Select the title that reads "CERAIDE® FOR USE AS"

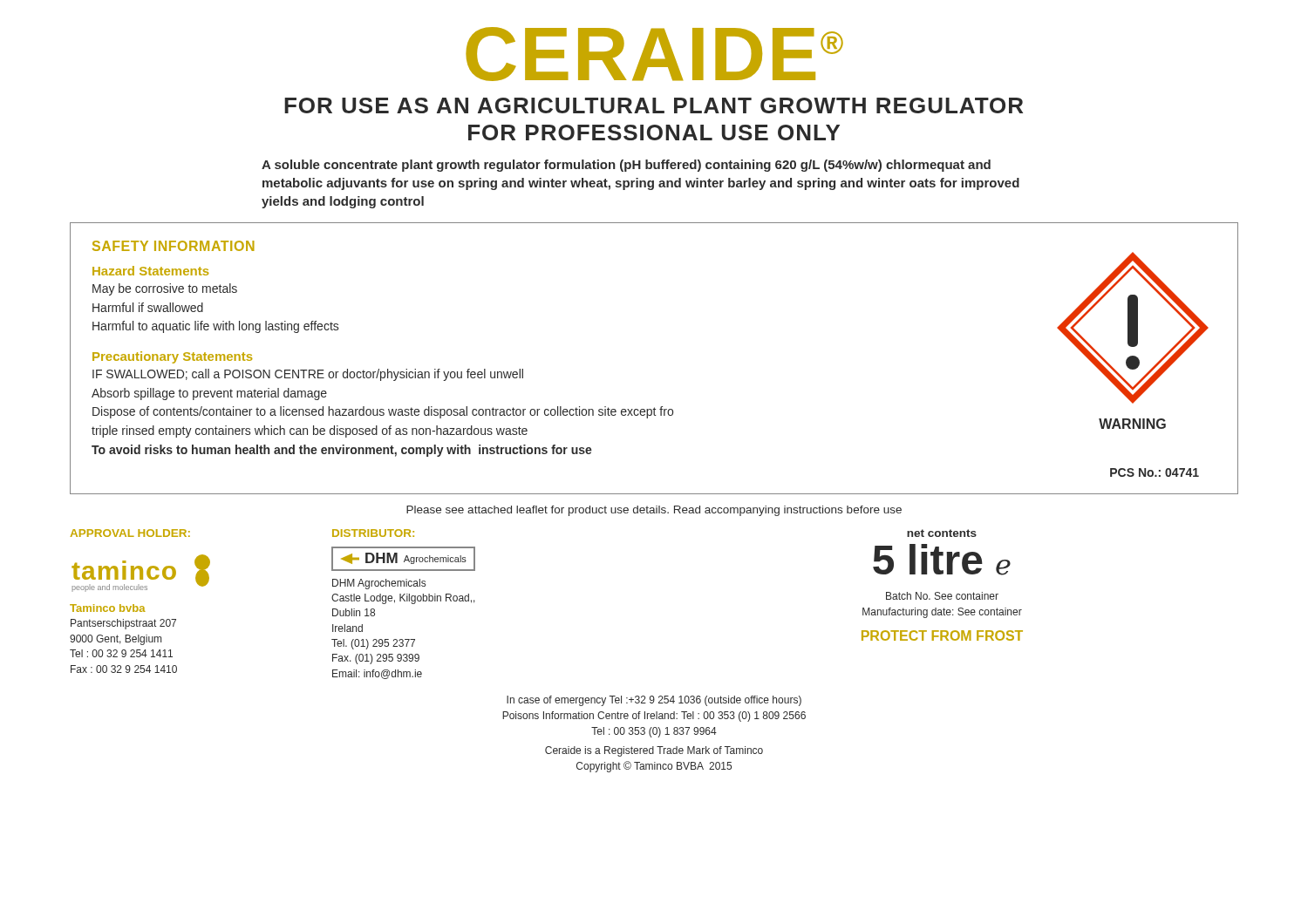tap(654, 78)
